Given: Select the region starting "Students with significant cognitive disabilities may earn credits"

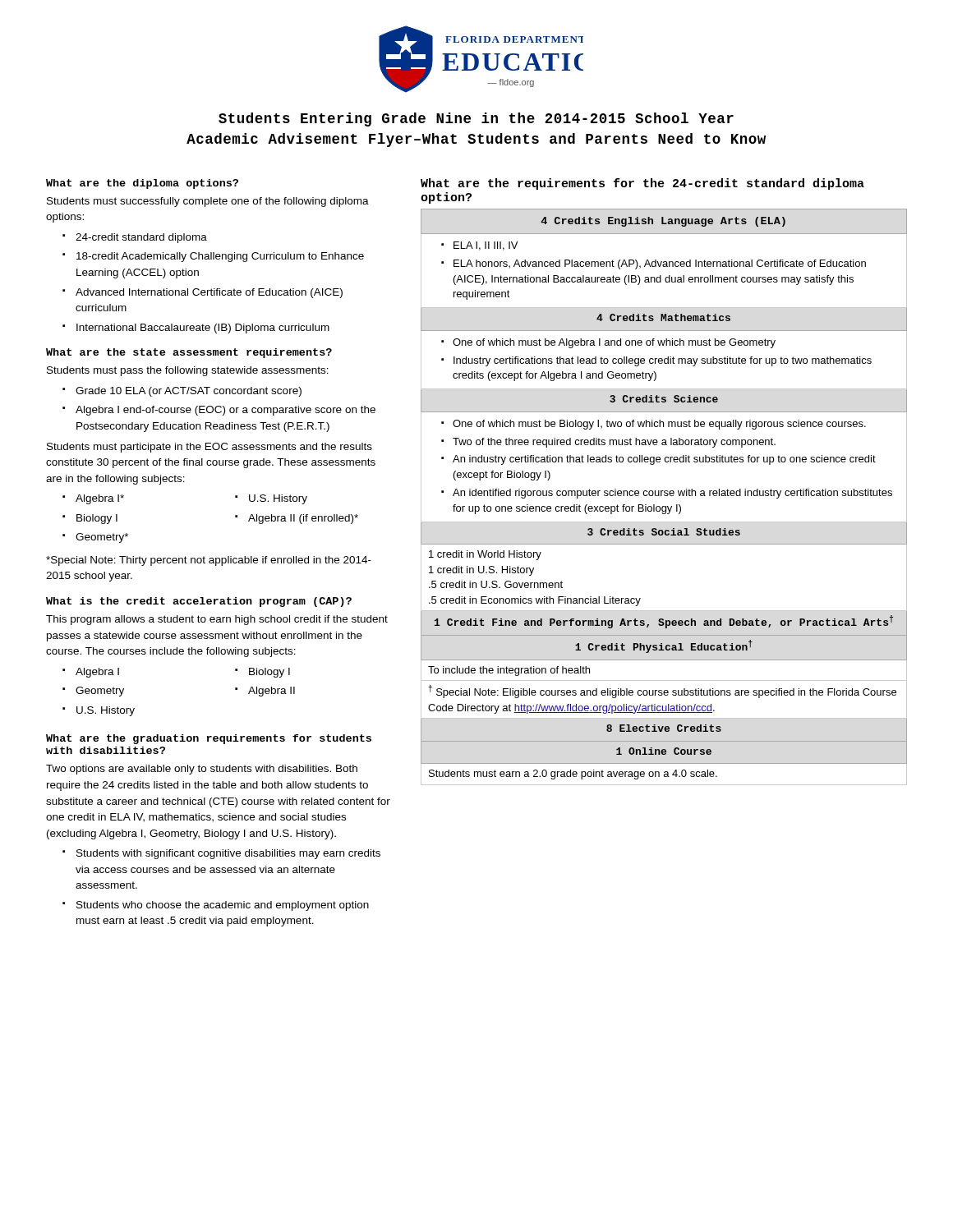Looking at the screenshot, I should pyautogui.click(x=228, y=869).
